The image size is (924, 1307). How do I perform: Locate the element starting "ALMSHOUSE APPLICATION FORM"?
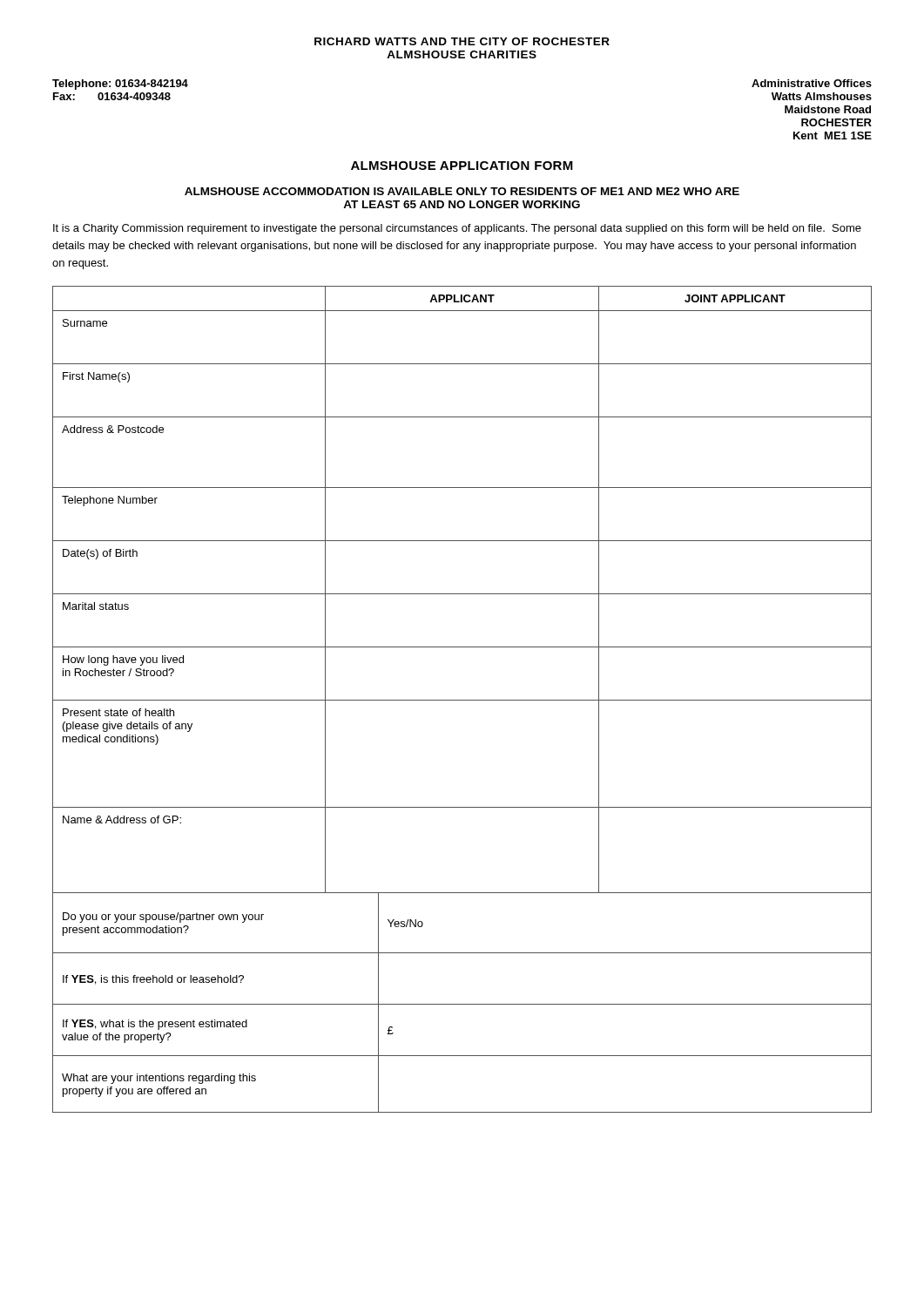point(462,165)
